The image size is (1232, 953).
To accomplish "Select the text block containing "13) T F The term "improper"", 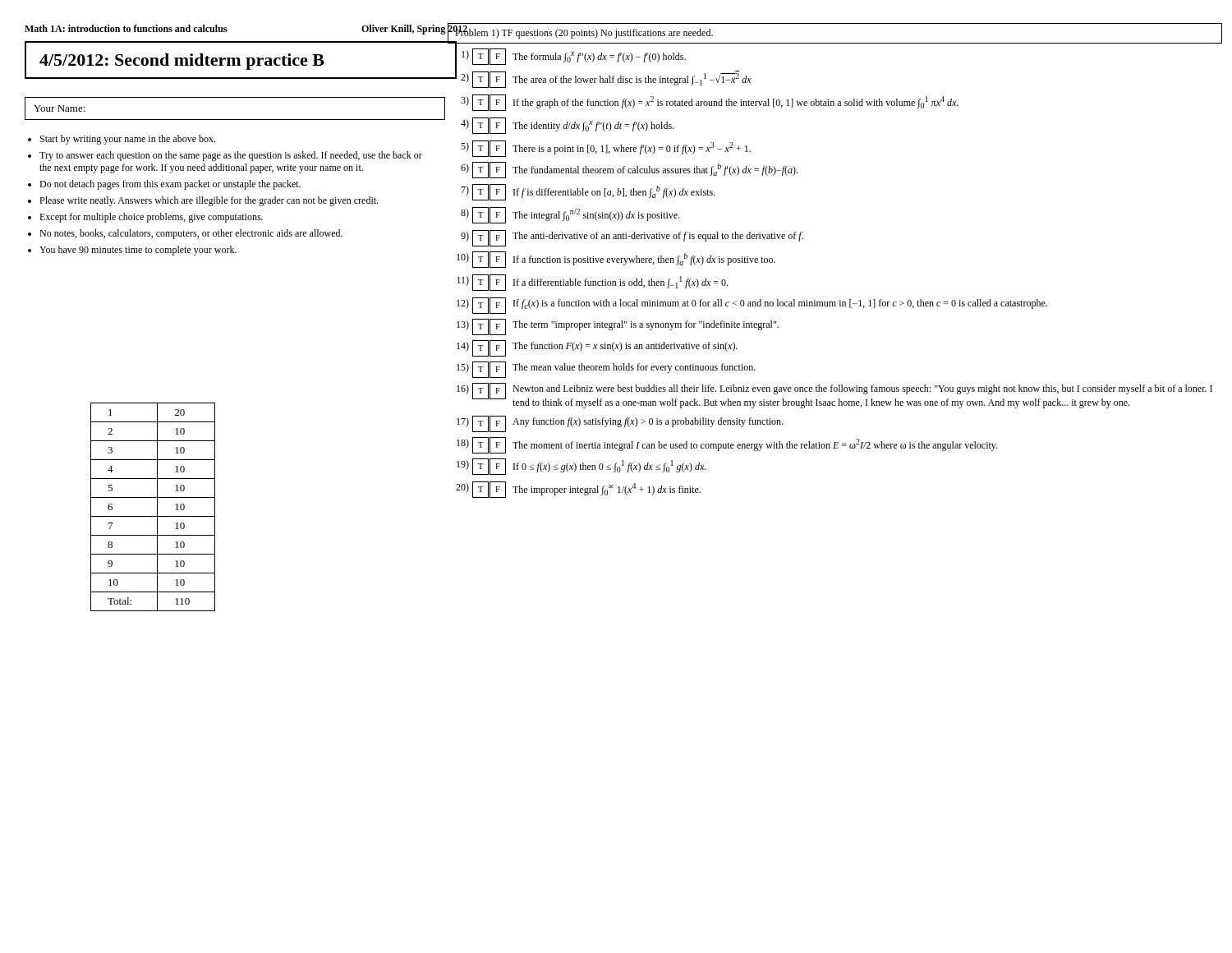I will [x=618, y=327].
